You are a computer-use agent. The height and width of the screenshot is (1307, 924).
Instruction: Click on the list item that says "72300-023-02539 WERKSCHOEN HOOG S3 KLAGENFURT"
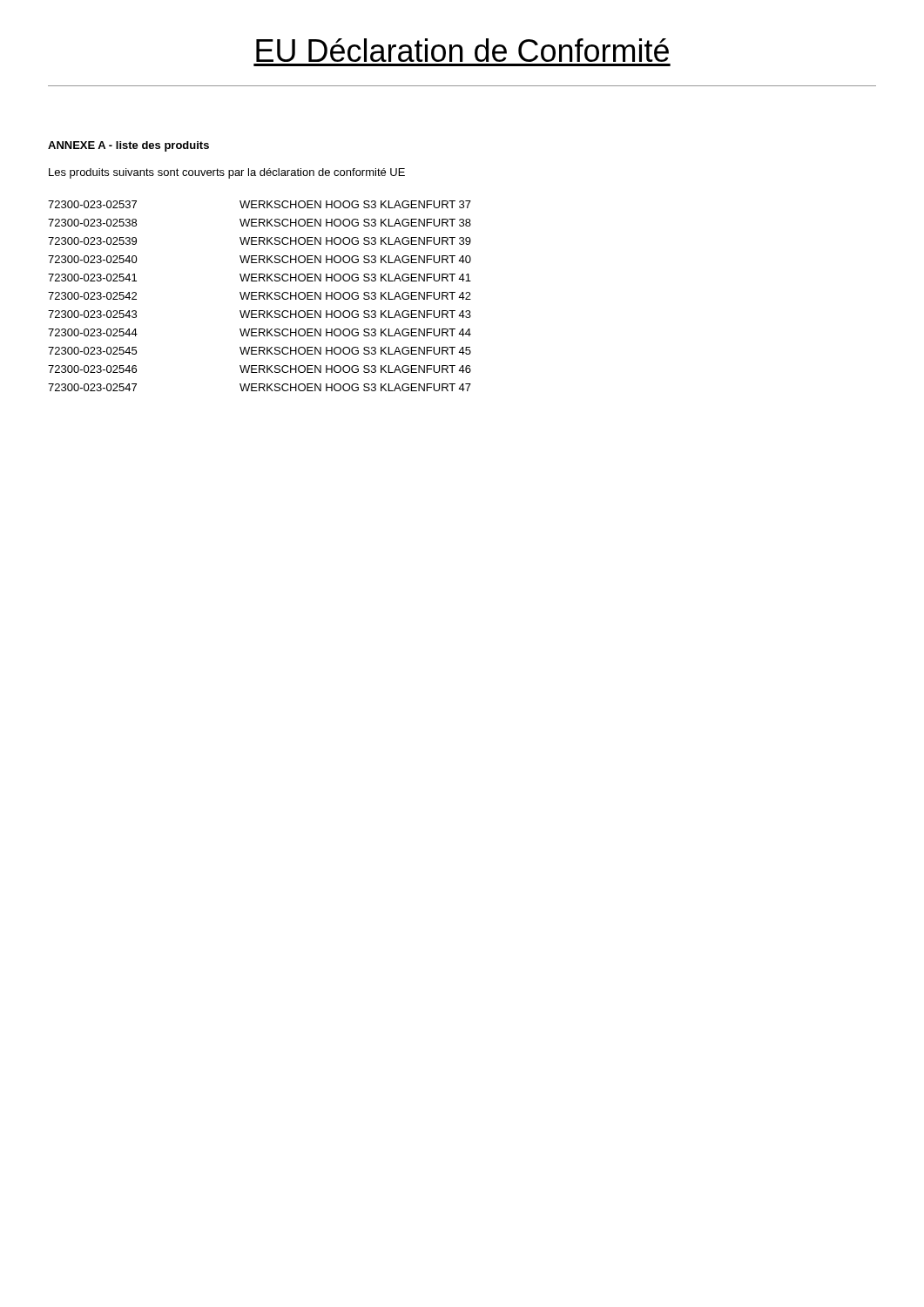click(x=462, y=241)
